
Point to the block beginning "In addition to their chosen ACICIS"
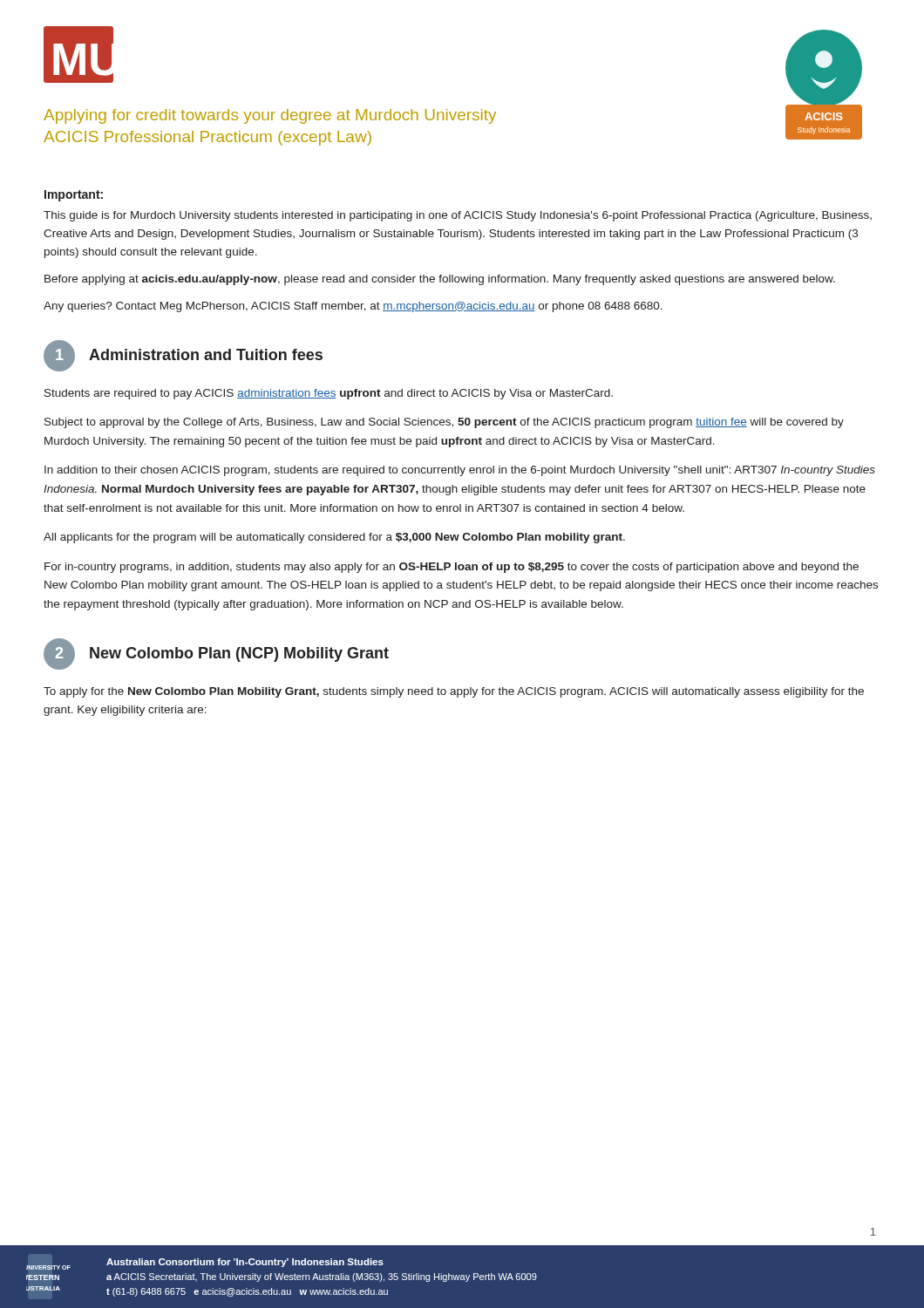click(459, 489)
